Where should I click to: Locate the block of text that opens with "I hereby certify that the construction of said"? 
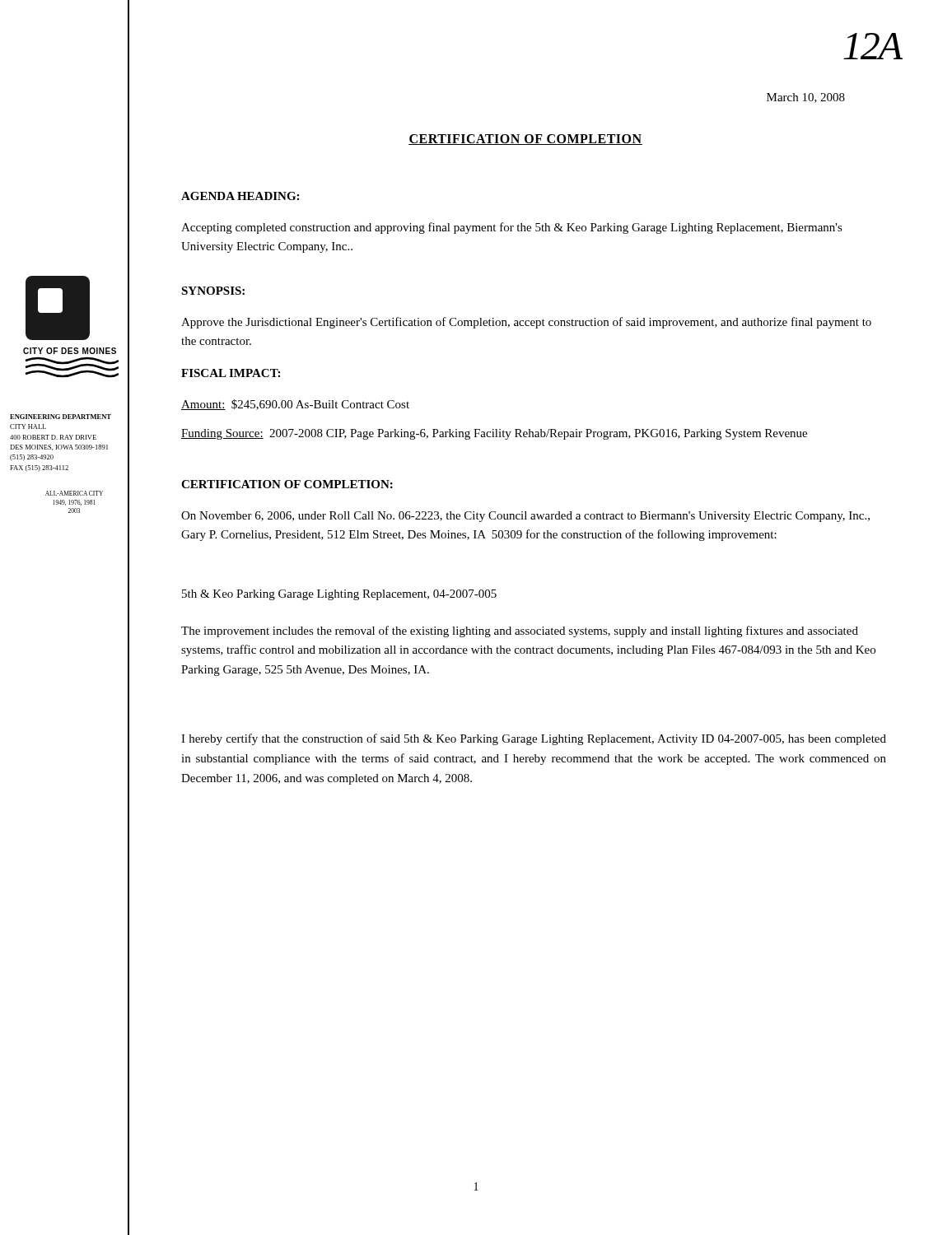click(x=534, y=758)
